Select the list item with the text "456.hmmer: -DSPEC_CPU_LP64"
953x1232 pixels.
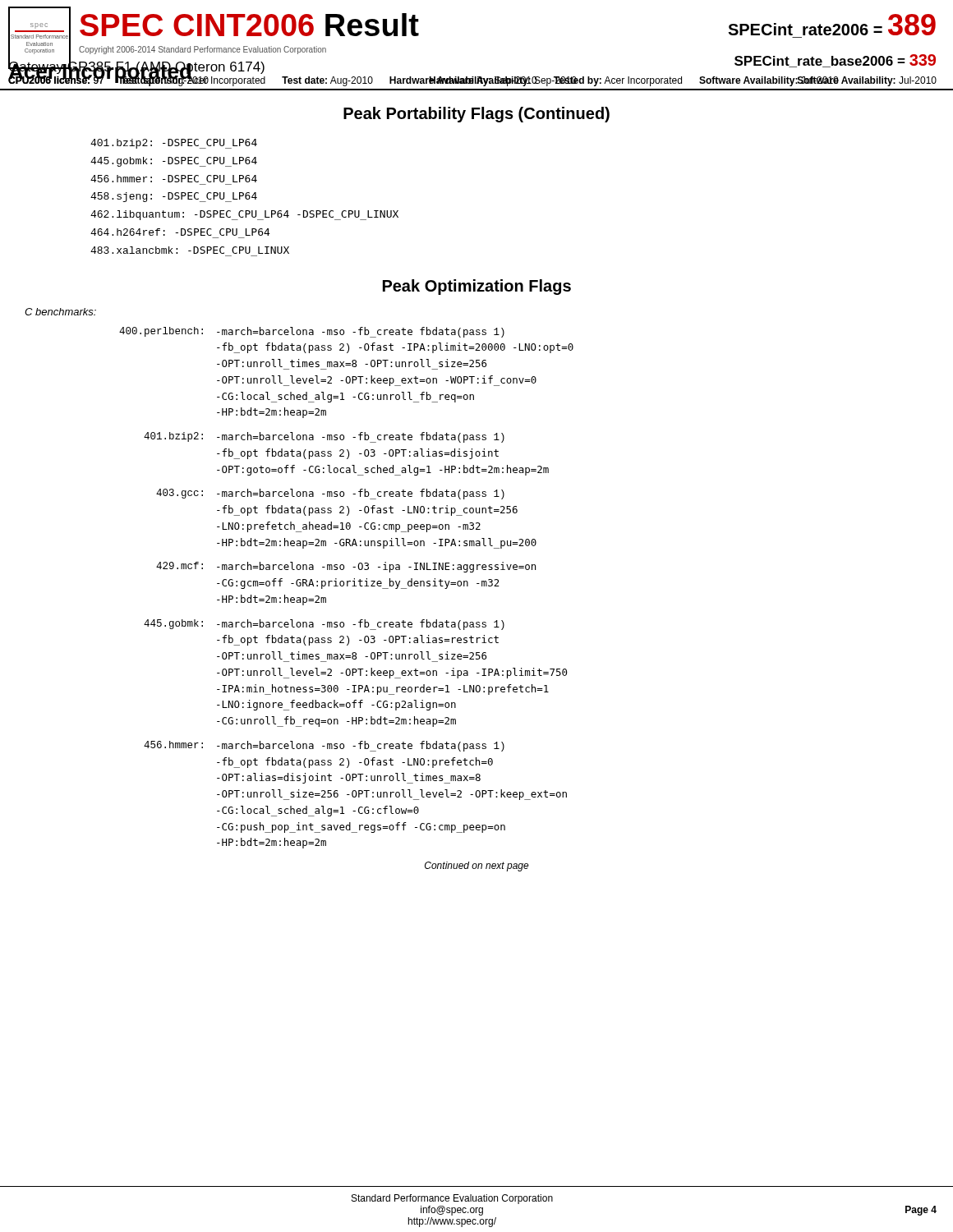pos(174,179)
